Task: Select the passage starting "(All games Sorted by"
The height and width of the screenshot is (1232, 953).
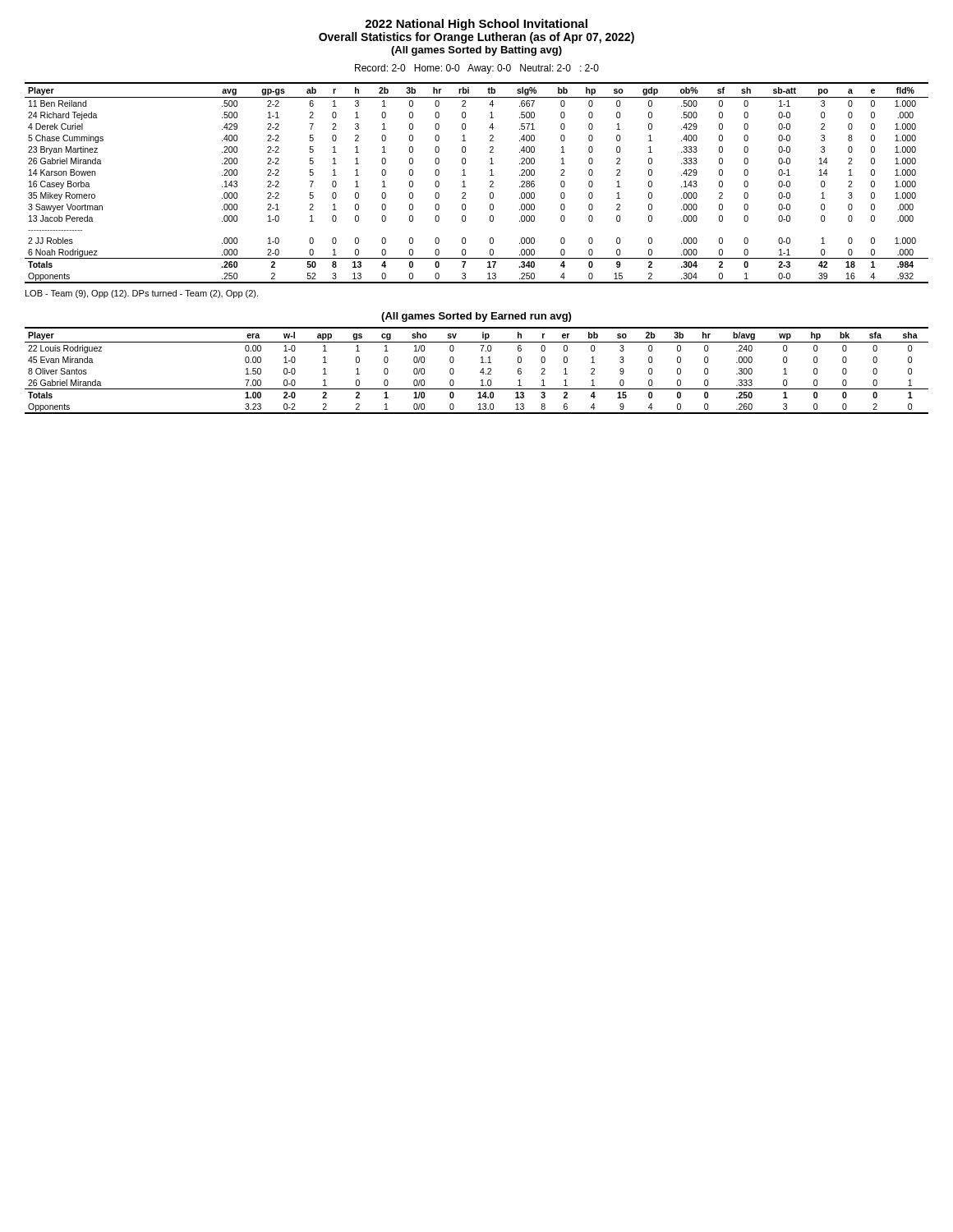Action: point(476,316)
